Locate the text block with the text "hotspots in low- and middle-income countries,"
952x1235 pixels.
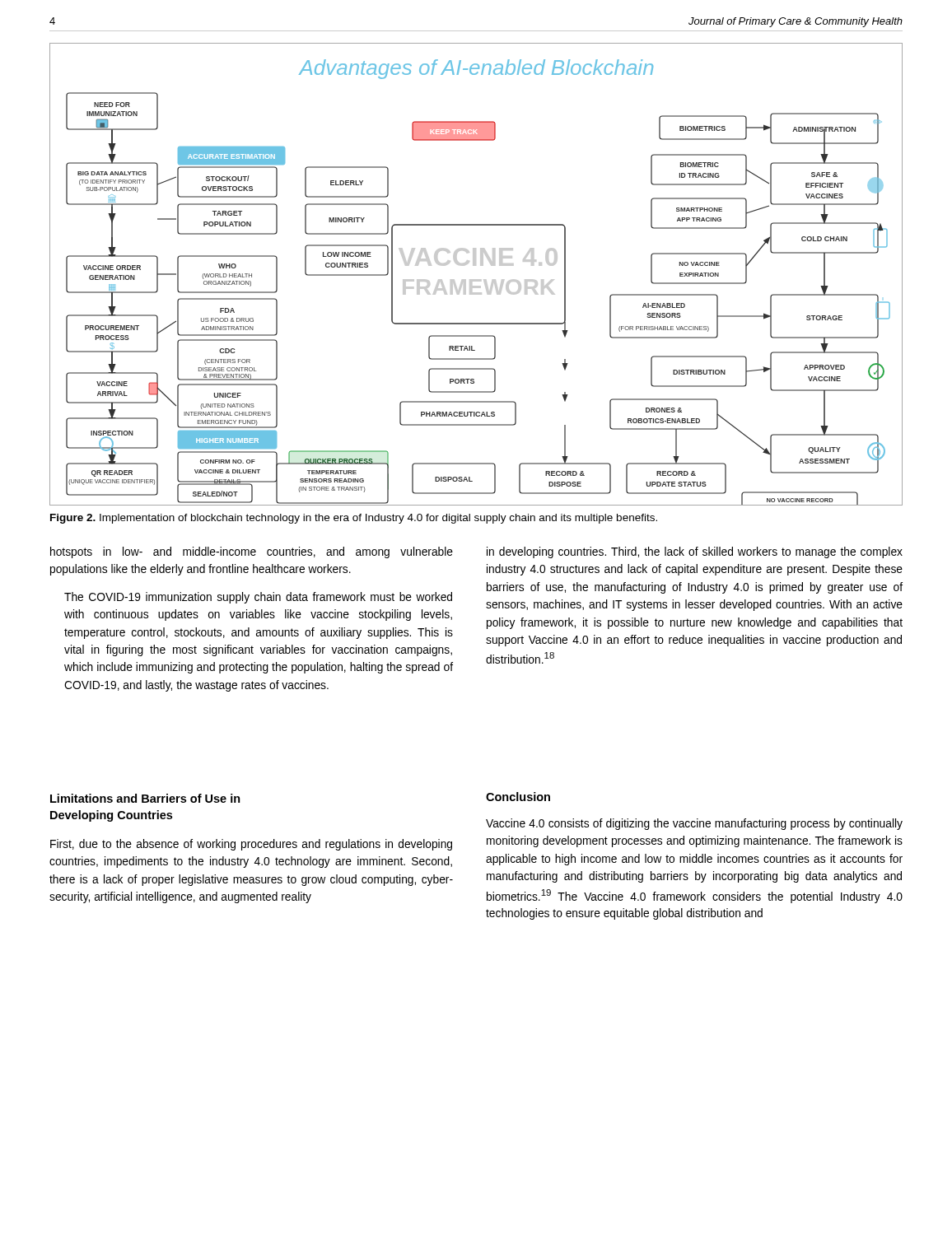click(x=251, y=619)
